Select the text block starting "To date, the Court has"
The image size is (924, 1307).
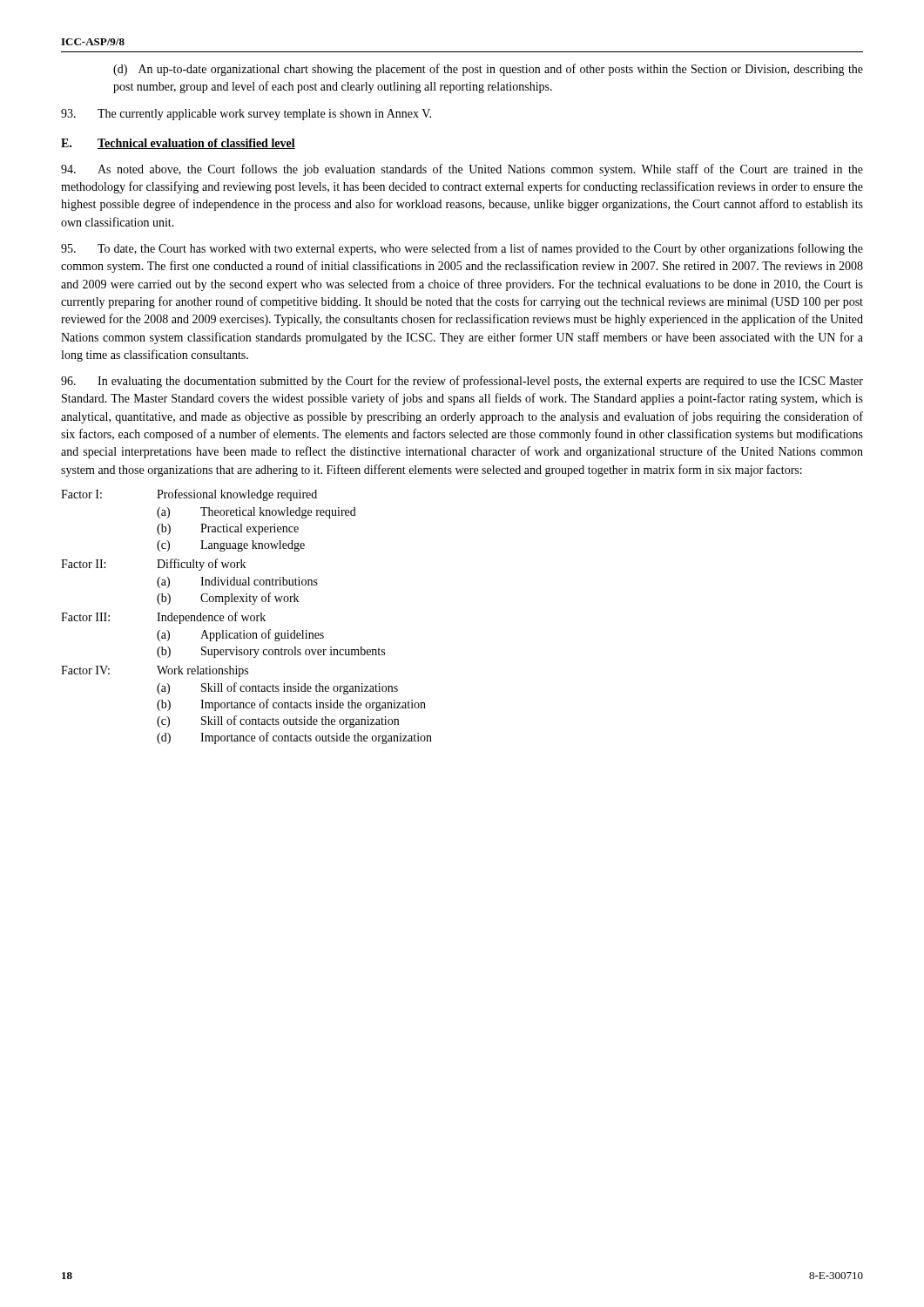click(462, 301)
